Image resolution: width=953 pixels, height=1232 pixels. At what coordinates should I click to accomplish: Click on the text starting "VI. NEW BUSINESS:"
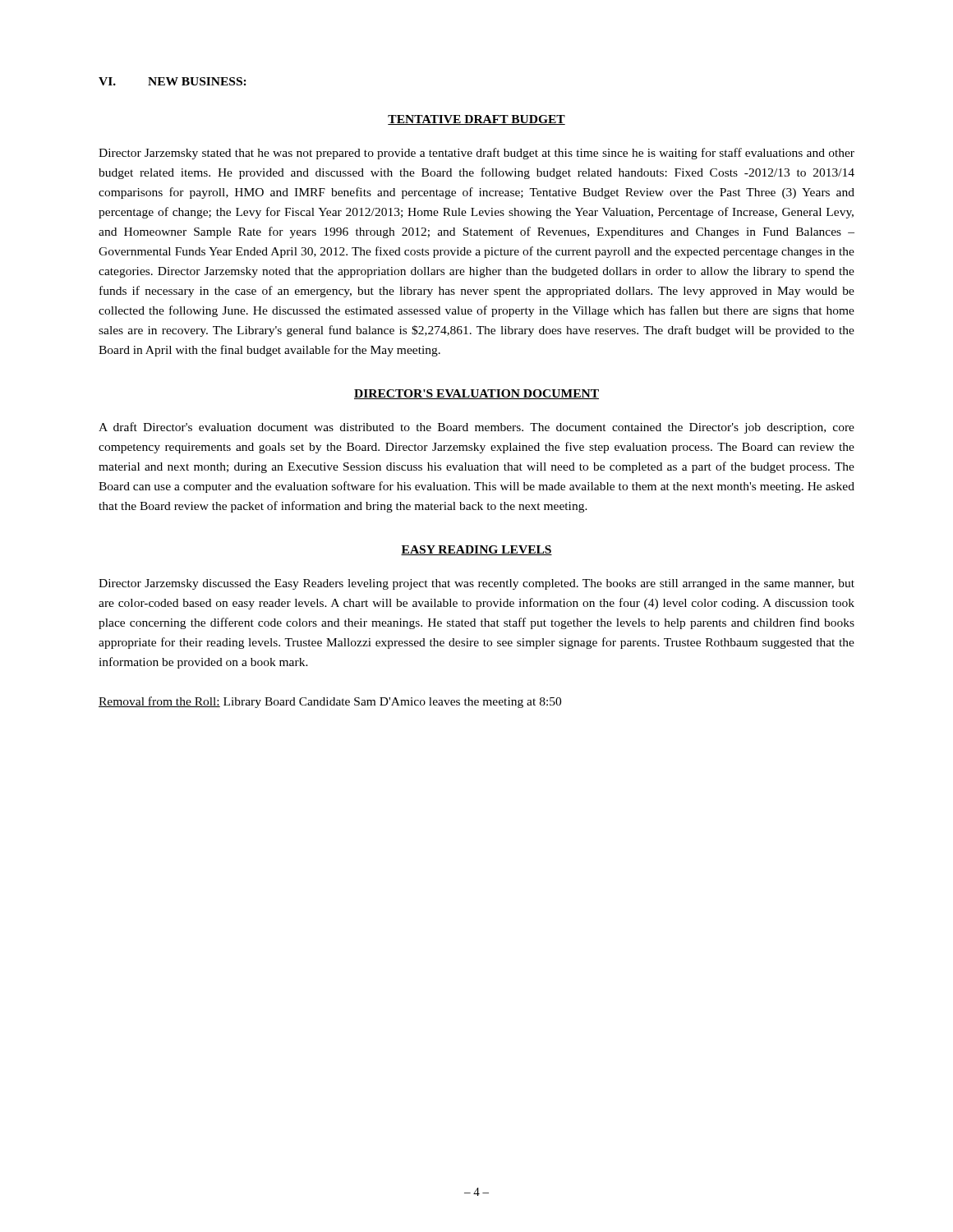(x=173, y=81)
